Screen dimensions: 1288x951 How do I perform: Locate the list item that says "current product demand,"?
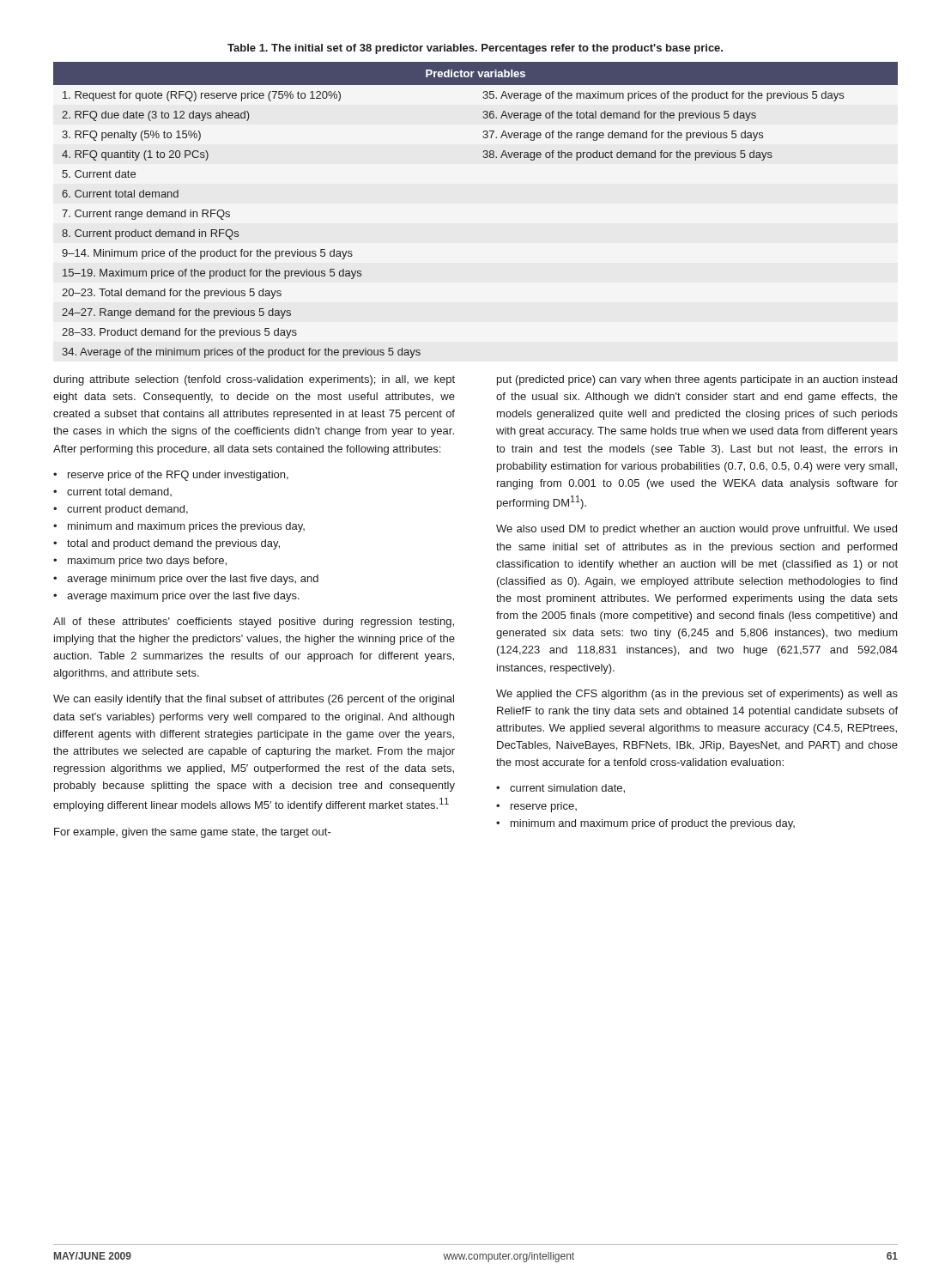[x=128, y=509]
